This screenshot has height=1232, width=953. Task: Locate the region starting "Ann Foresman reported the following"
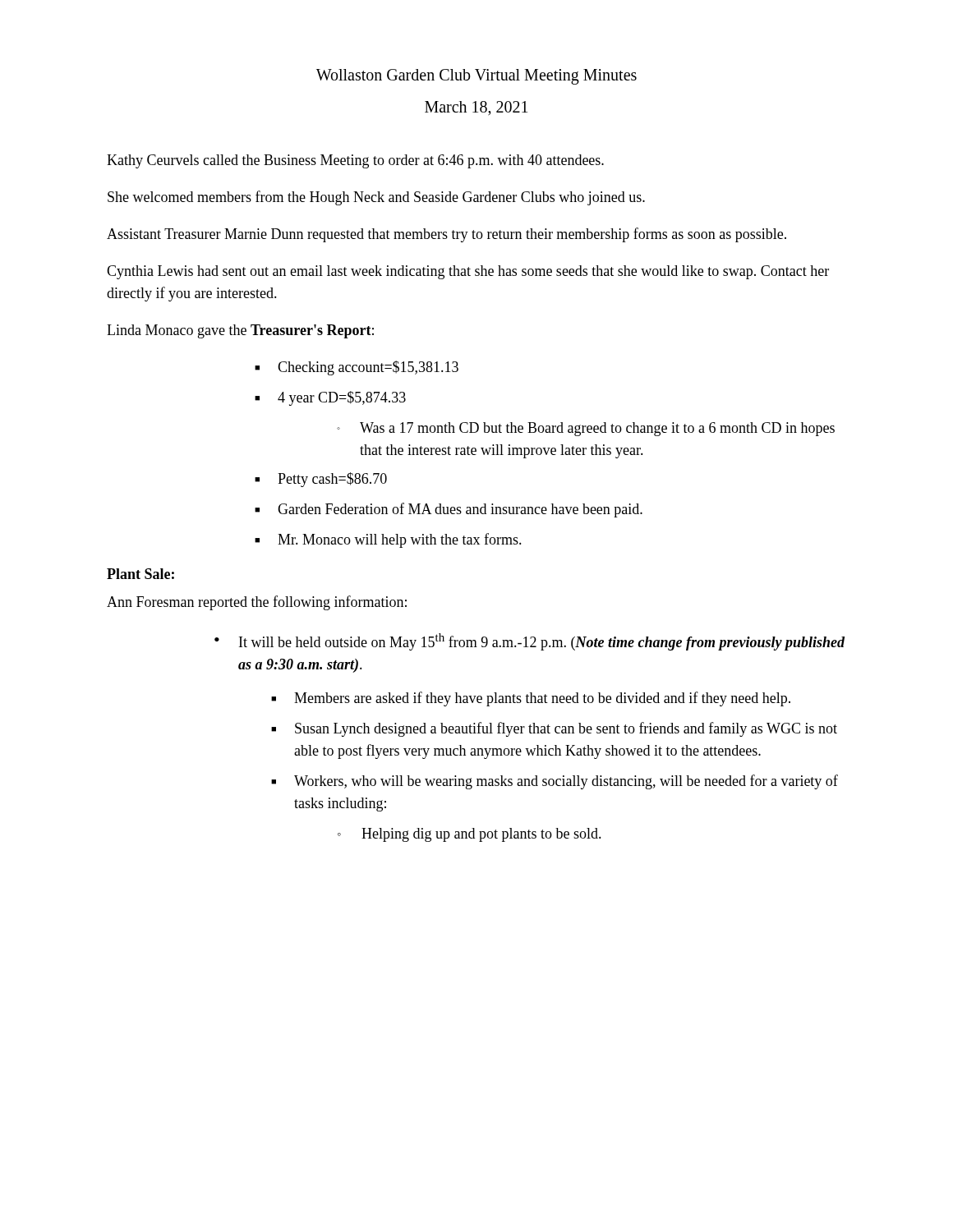click(x=257, y=602)
